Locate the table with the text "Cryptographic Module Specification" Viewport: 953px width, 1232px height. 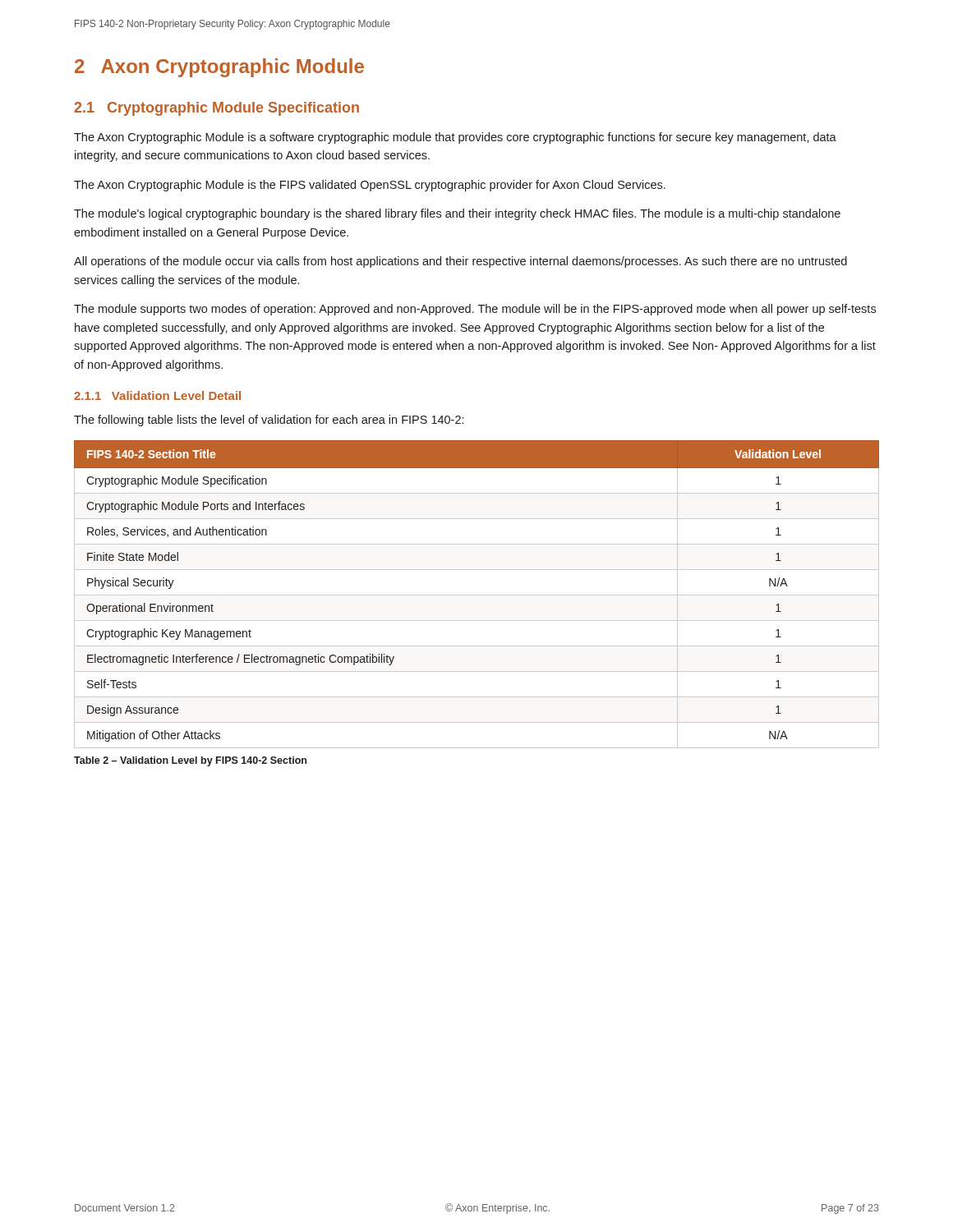(476, 594)
